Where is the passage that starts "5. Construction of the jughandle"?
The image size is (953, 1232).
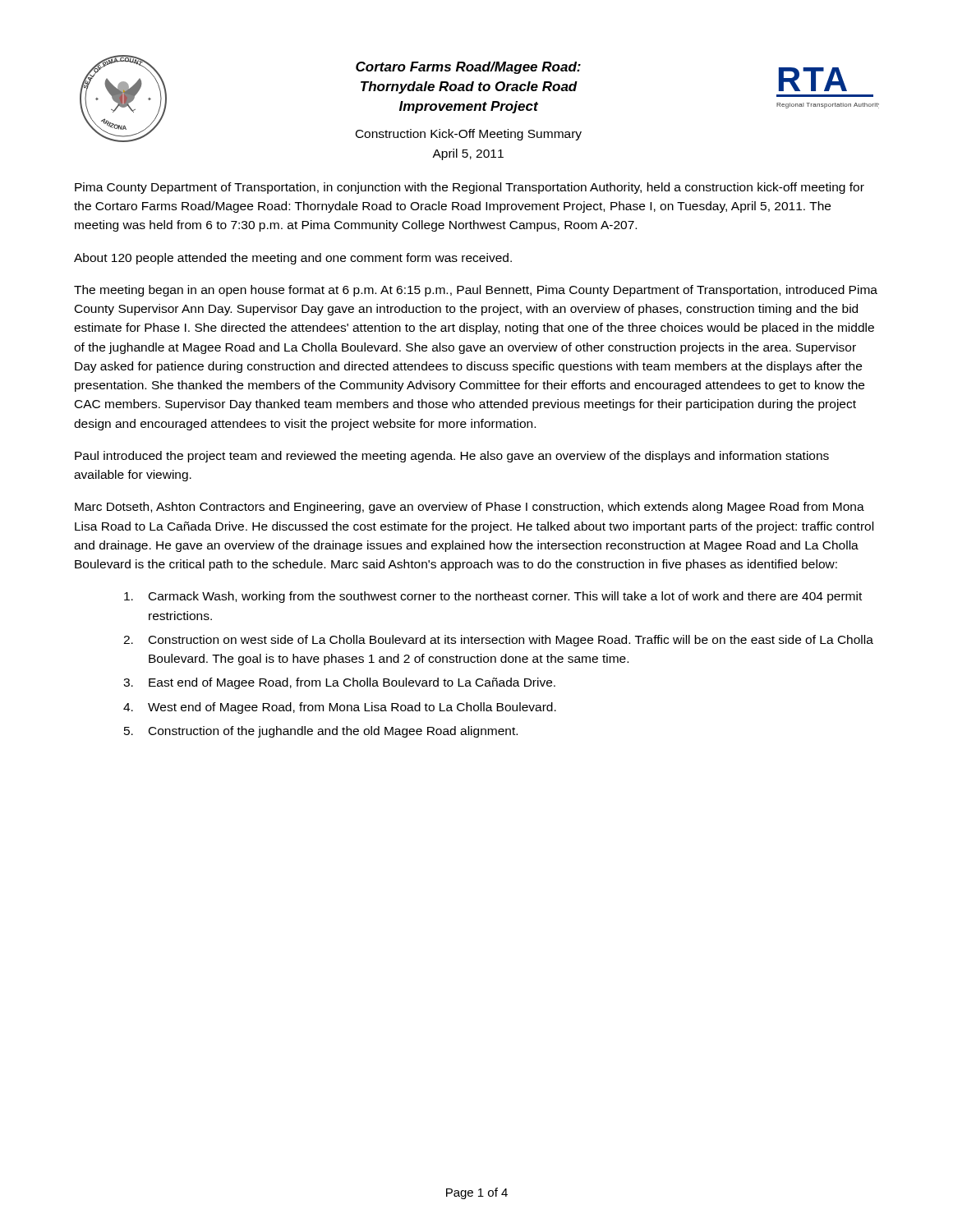(501, 731)
